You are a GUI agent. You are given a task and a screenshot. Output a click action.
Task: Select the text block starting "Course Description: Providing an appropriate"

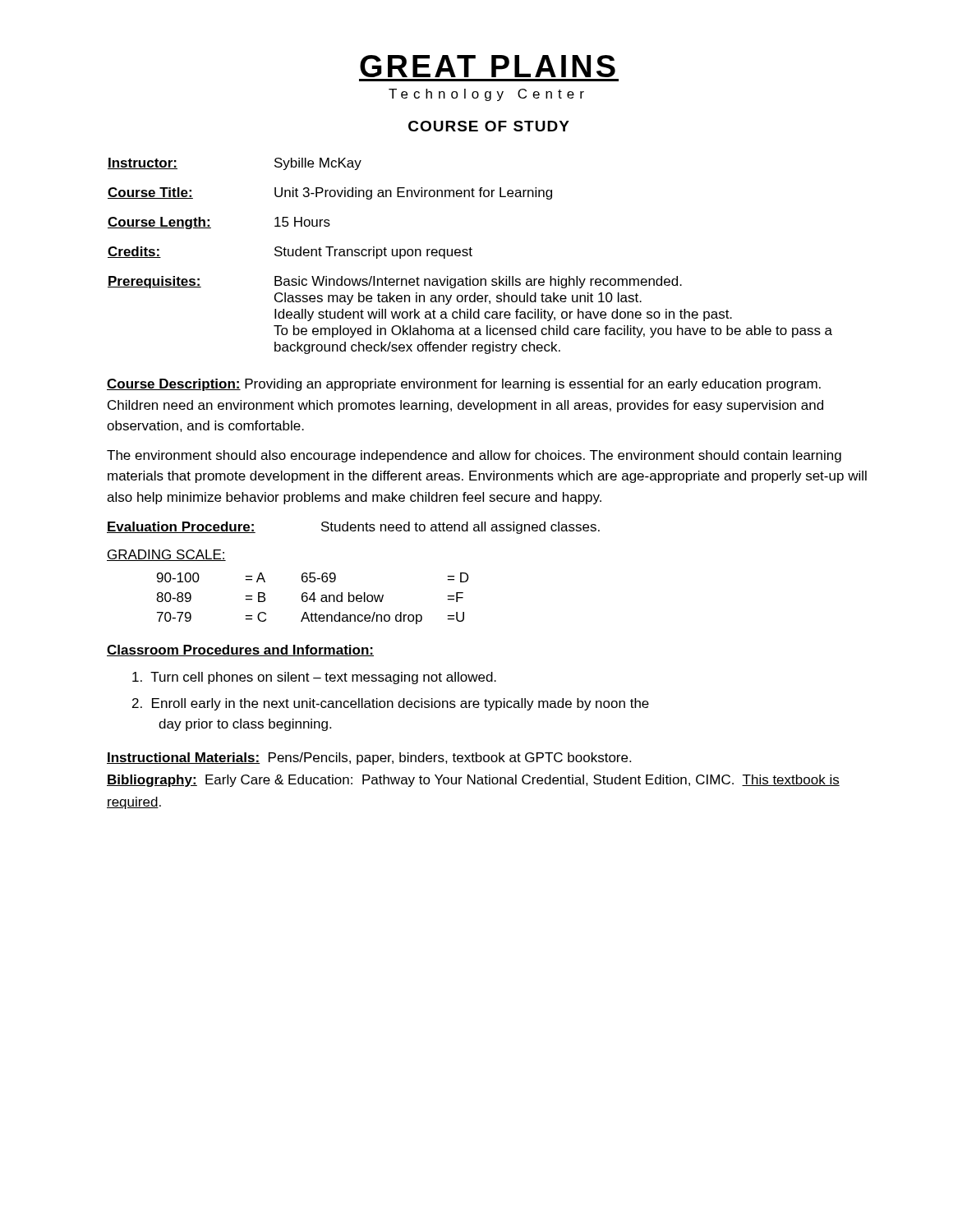[x=489, y=441]
